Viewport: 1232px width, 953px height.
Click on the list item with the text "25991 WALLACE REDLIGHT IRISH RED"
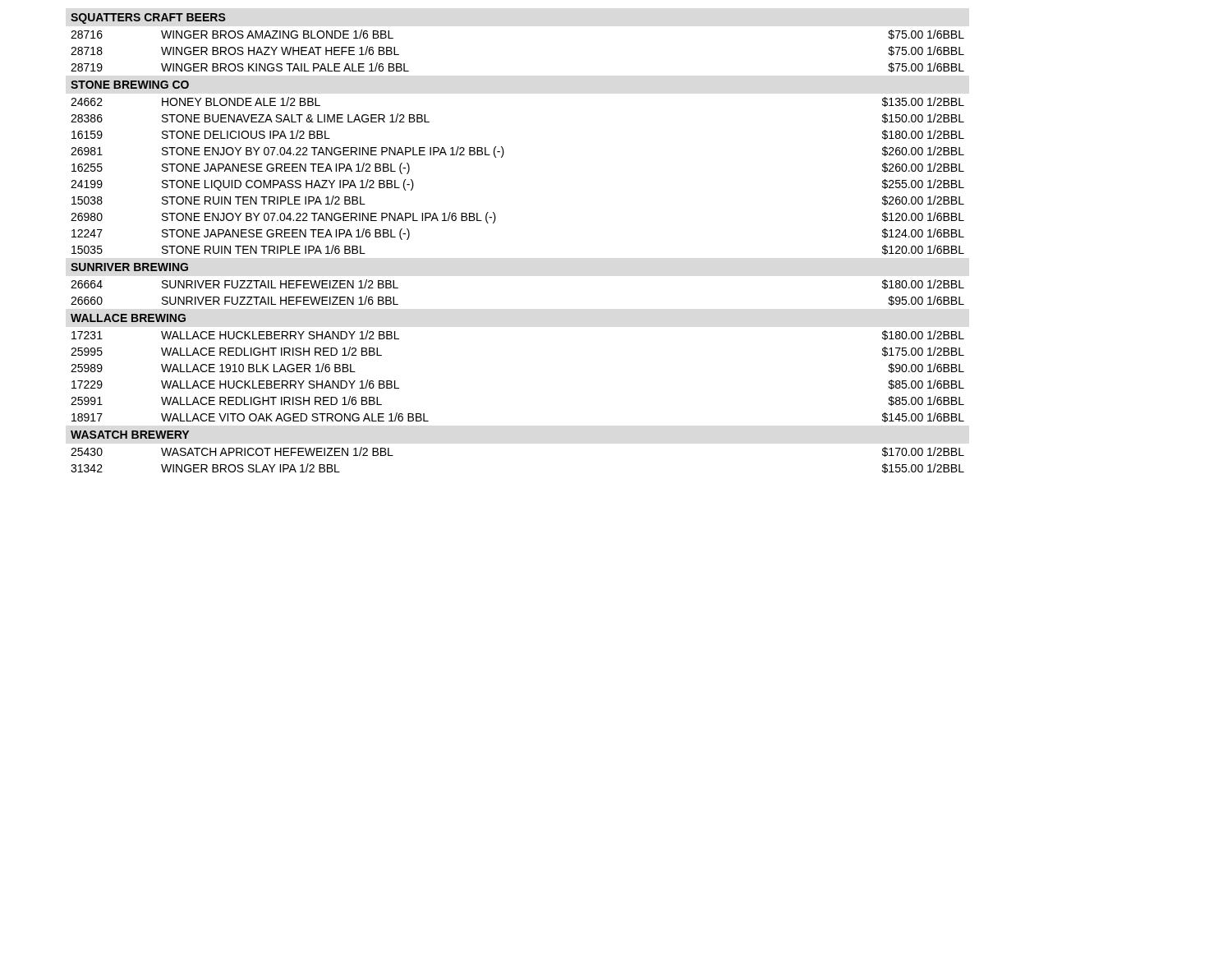87,401
